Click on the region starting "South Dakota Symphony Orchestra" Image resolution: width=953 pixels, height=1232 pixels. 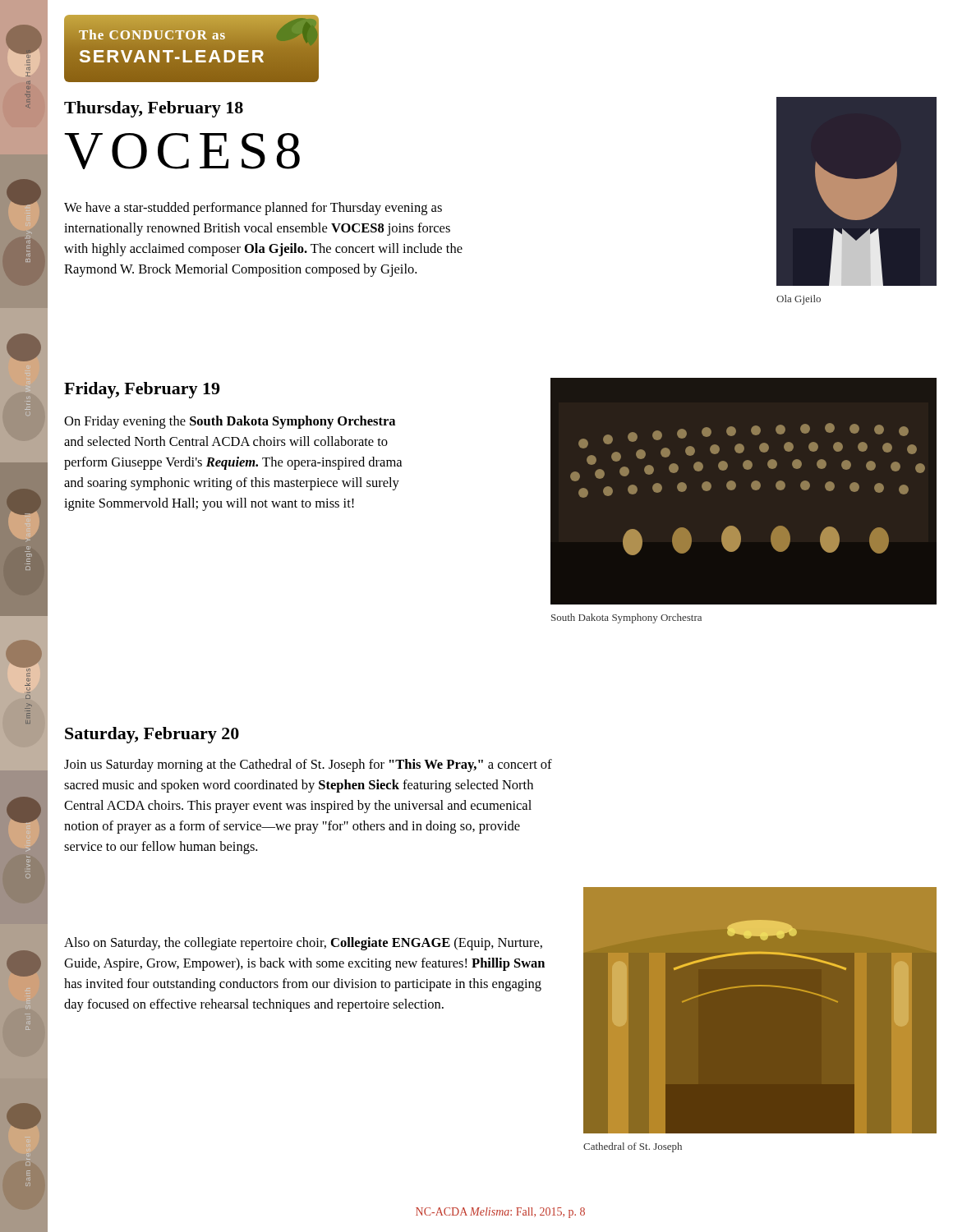pyautogui.click(x=626, y=617)
